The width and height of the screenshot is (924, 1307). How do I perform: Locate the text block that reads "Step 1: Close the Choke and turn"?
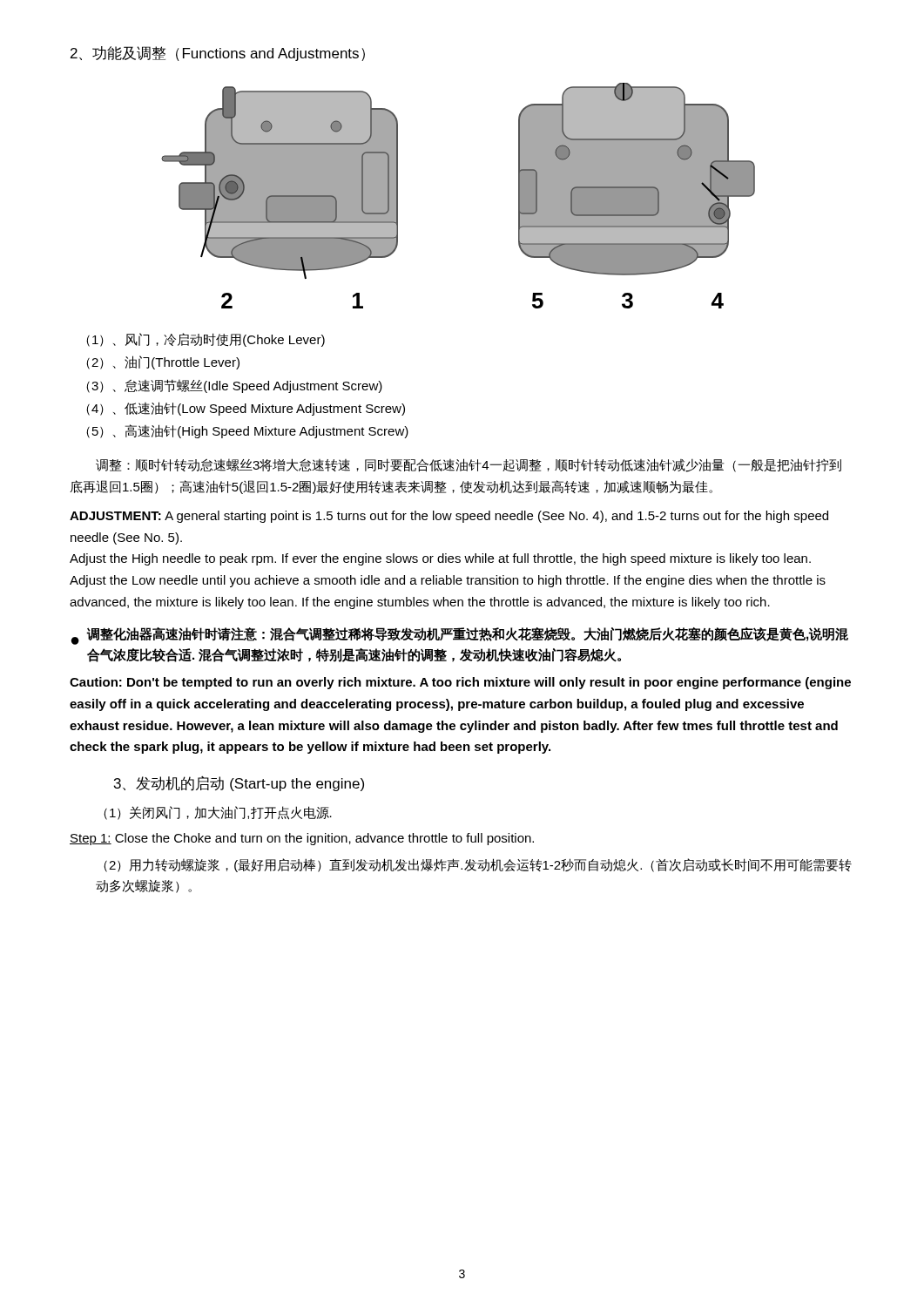302,838
